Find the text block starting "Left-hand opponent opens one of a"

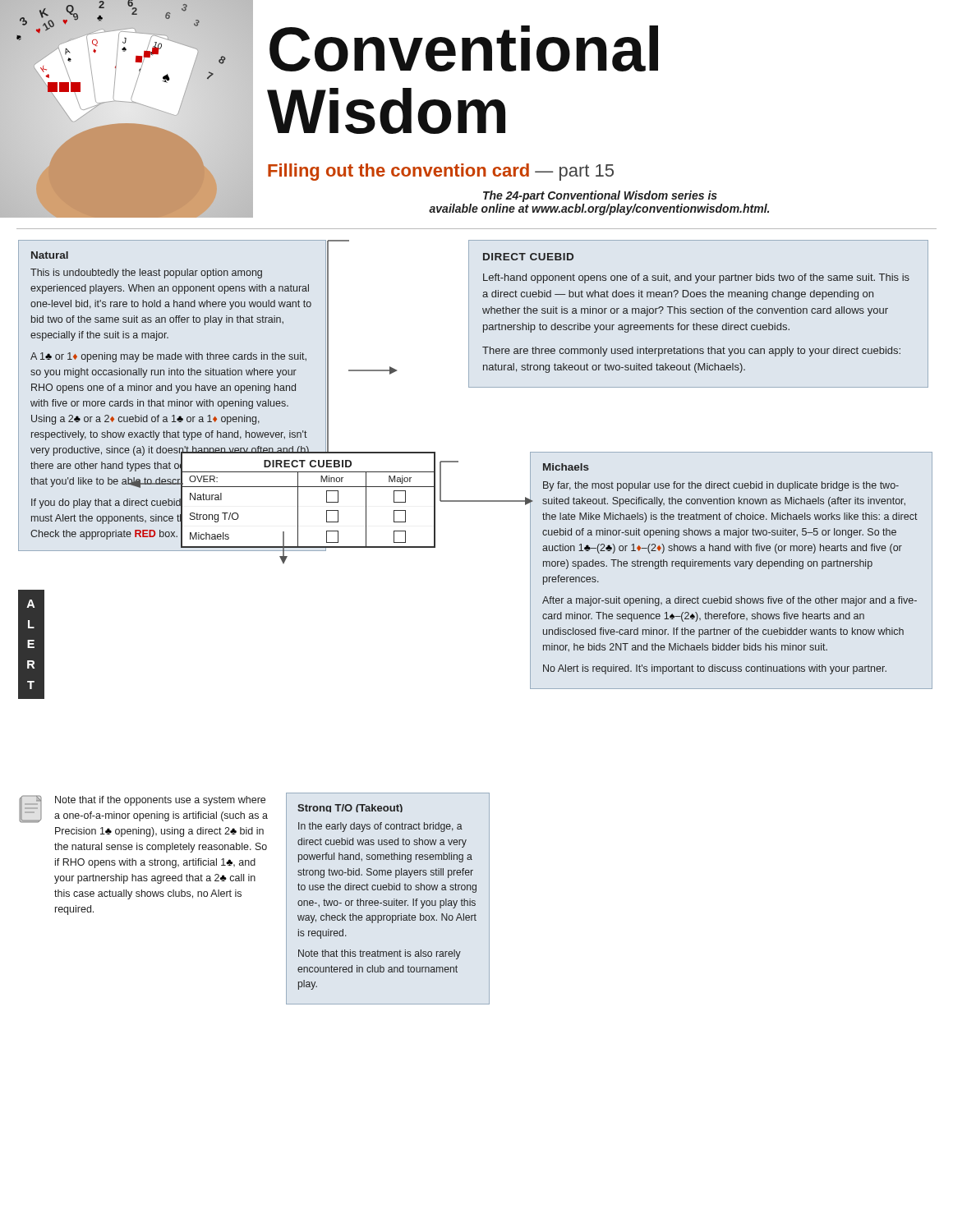click(698, 322)
